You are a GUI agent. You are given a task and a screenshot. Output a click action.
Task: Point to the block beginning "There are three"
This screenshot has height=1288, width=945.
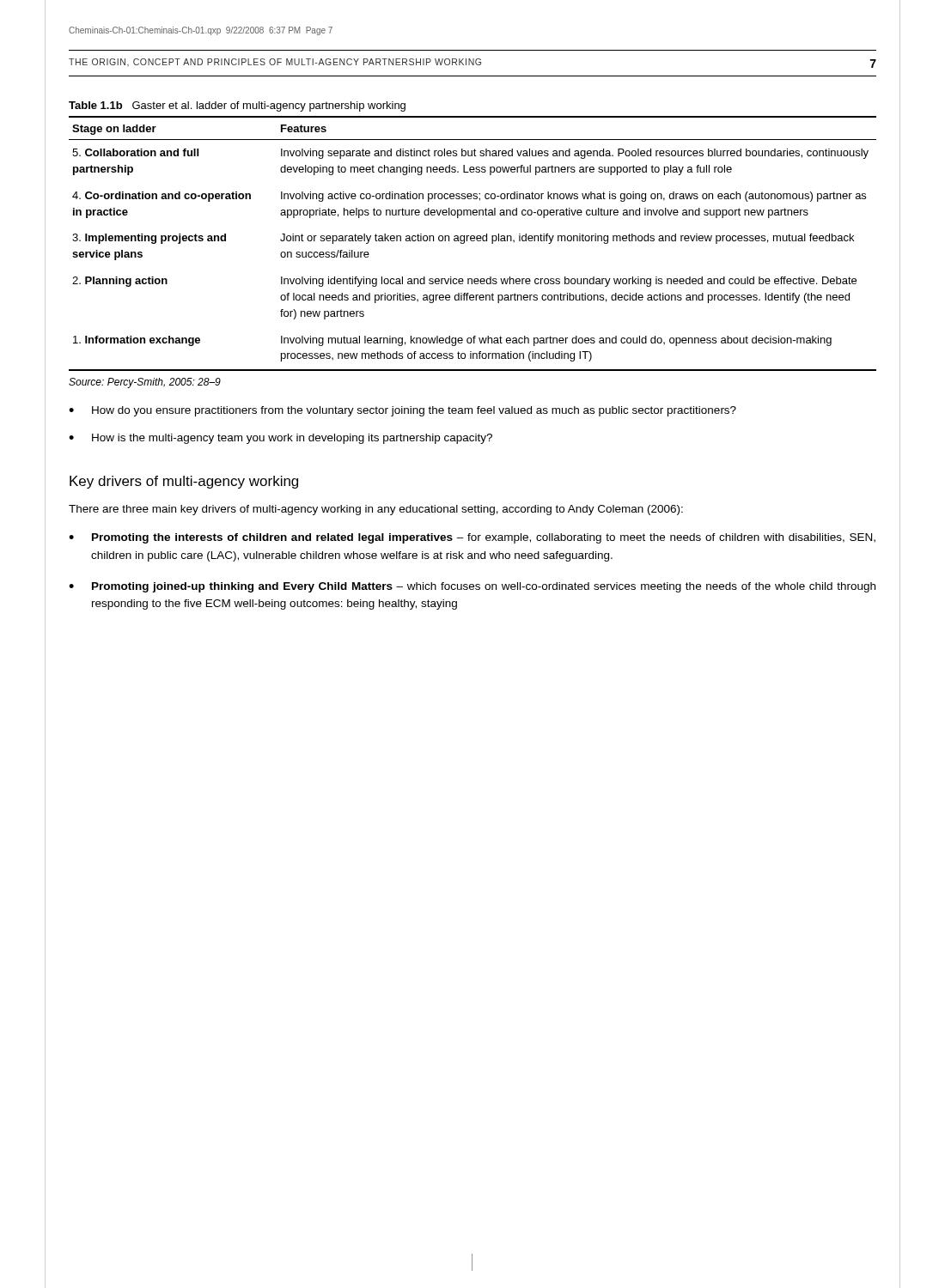376,509
